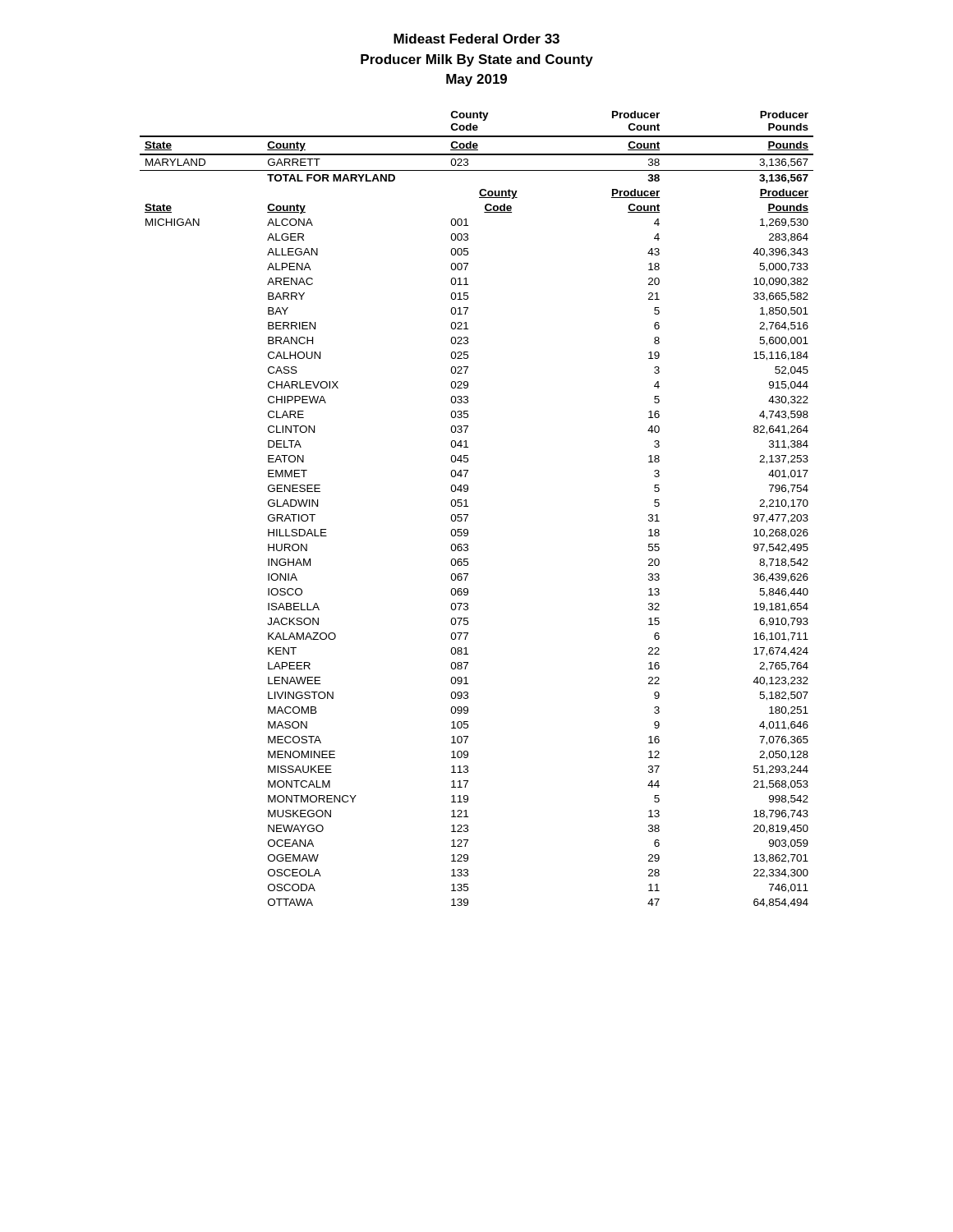
Task: Click the table
Action: [x=476, y=504]
